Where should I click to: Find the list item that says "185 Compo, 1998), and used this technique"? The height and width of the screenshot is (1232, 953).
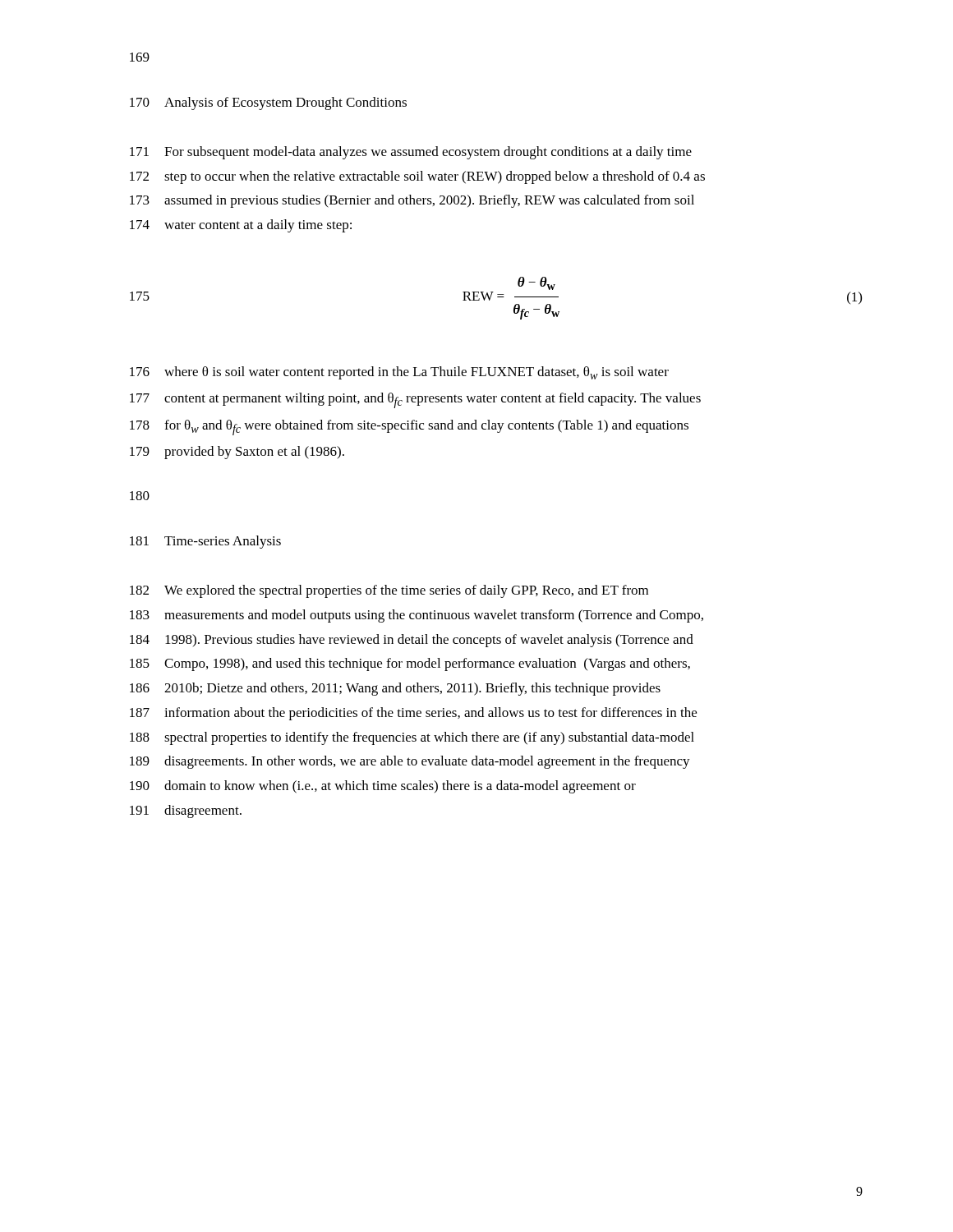[x=485, y=664]
